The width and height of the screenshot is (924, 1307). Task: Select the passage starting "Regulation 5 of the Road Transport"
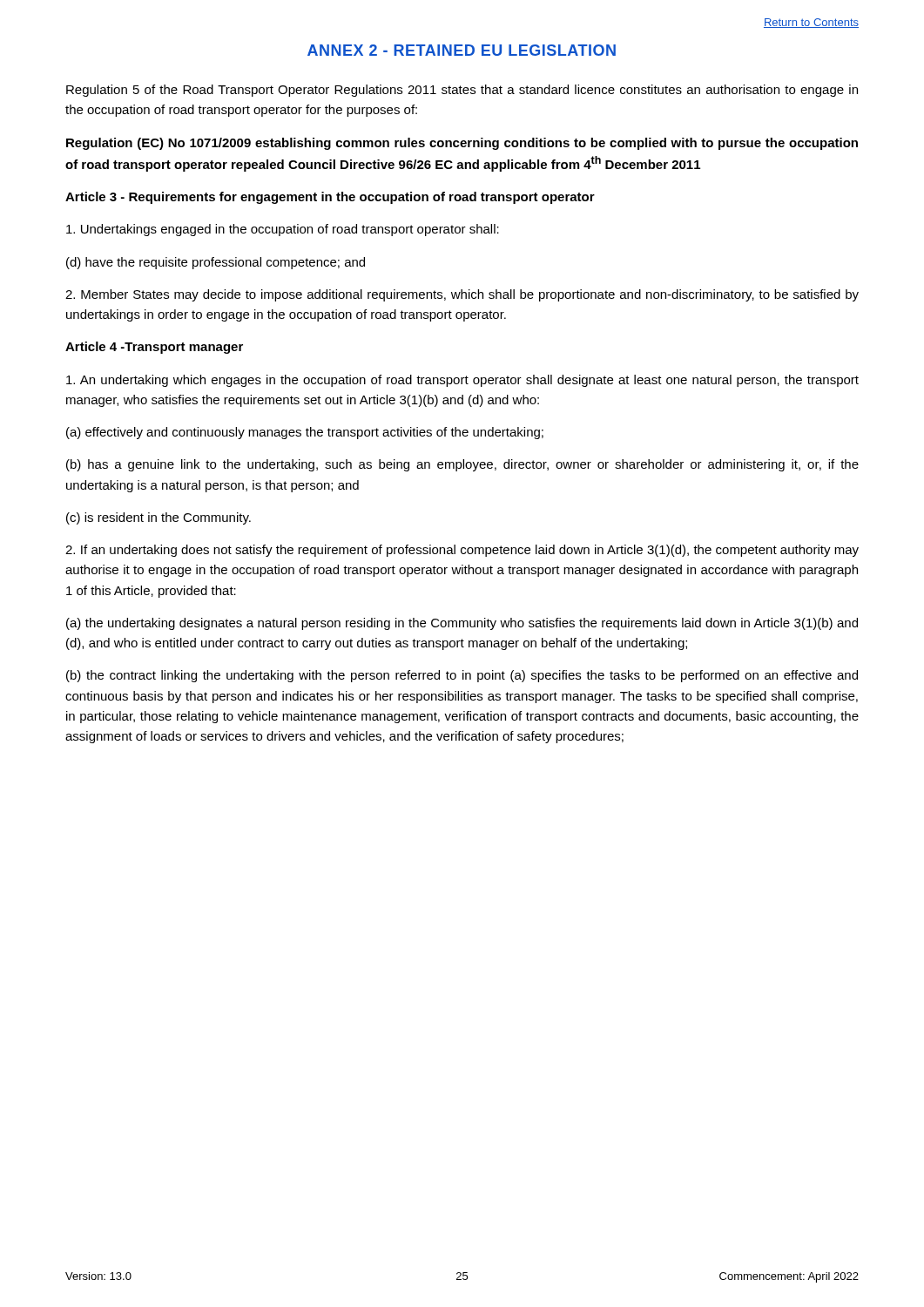[x=462, y=99]
